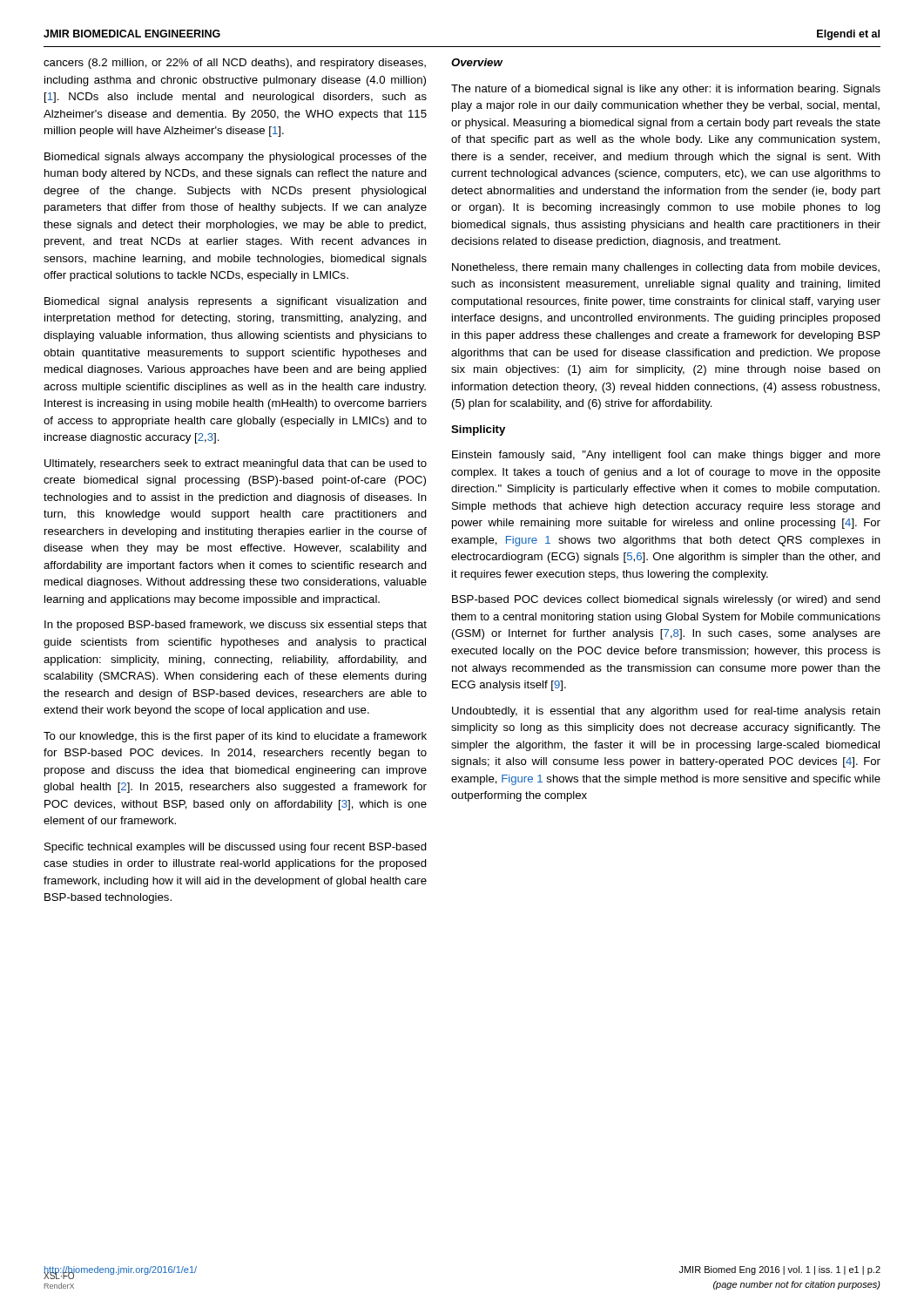Select the region starting "Undoubtedly, it is essential that any"
Viewport: 924px width, 1307px height.
point(666,753)
